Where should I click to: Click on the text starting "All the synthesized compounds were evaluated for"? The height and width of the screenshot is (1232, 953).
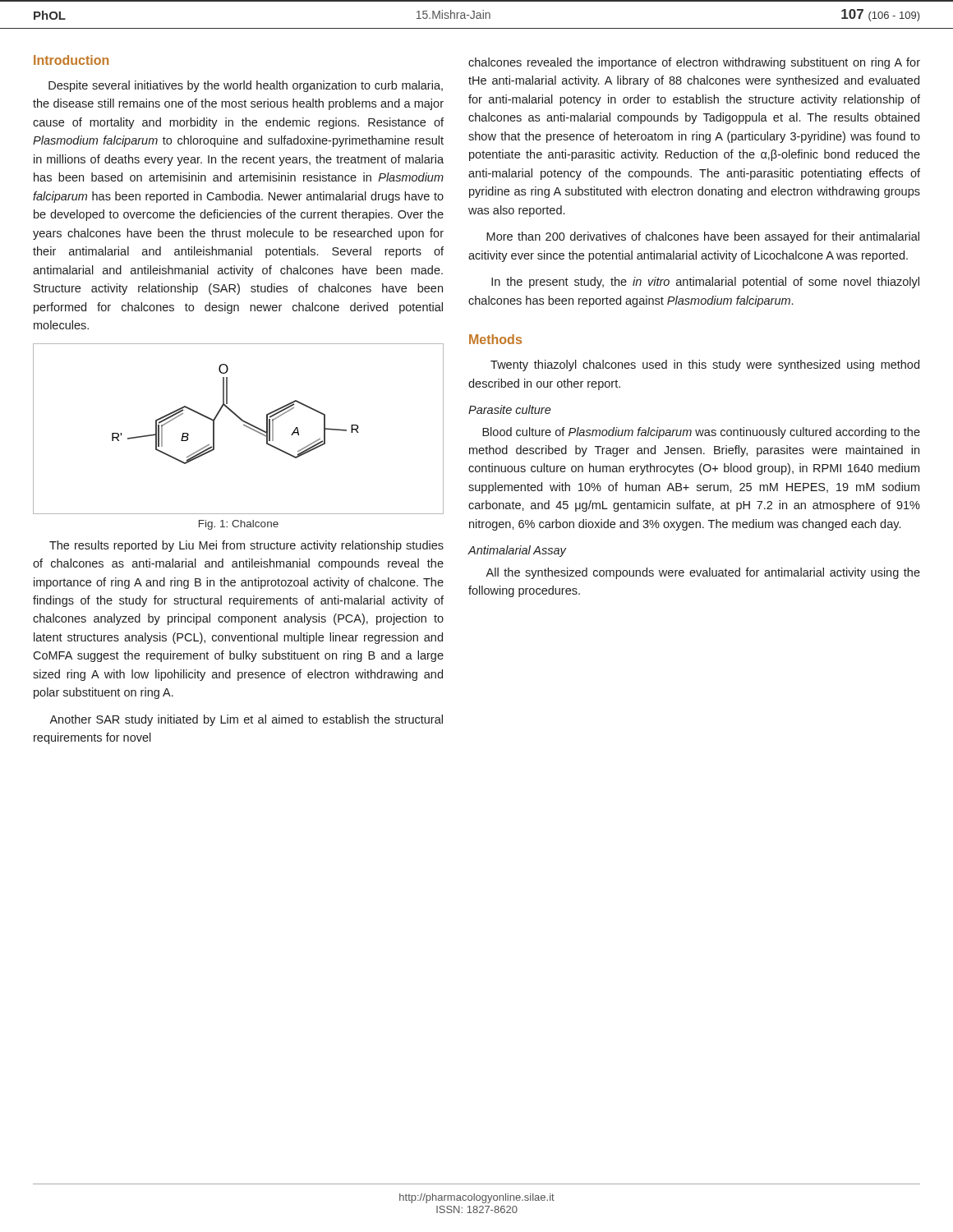pos(694,582)
